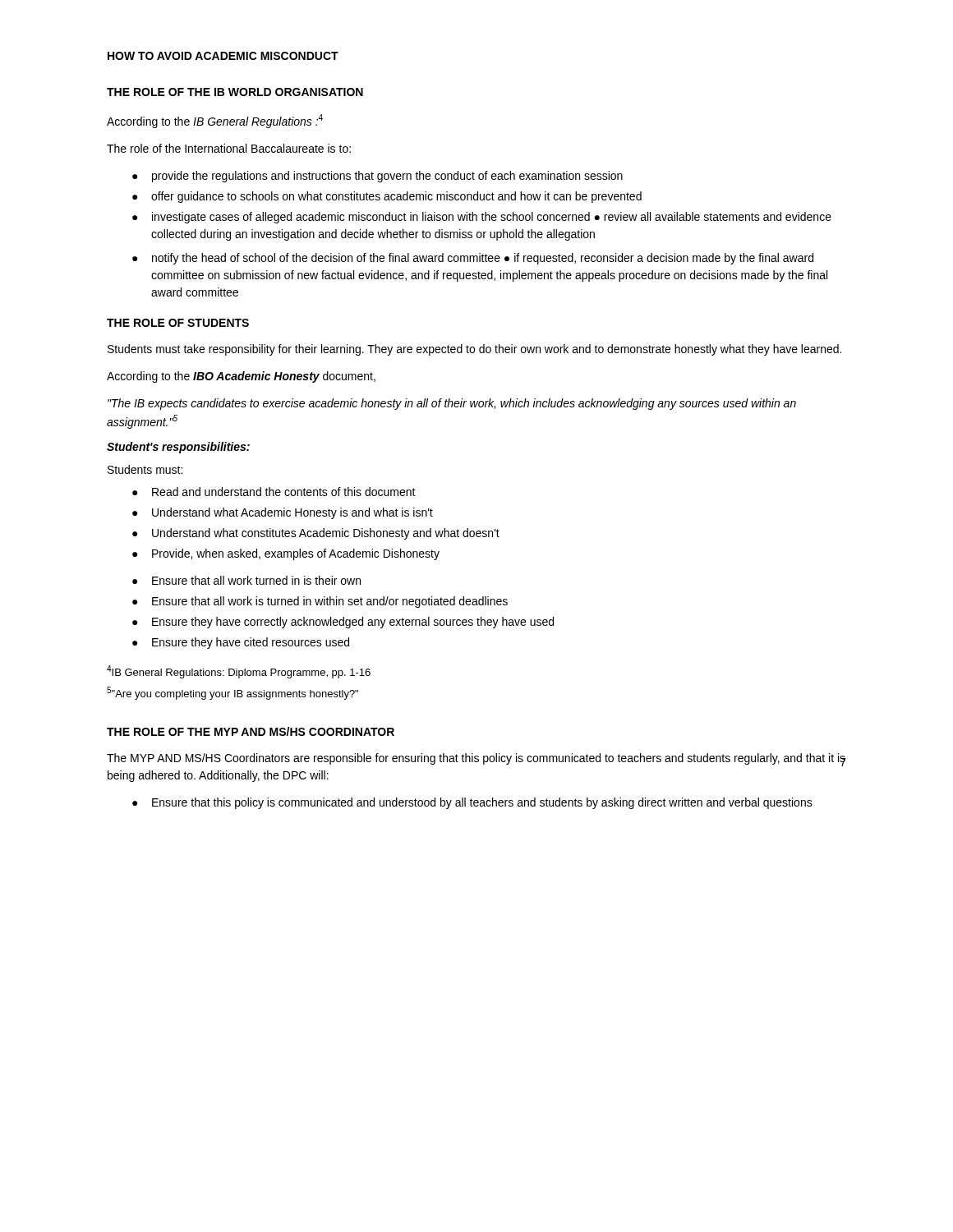Click on the list item that says "Ensure they have correctly acknowledged"
The width and height of the screenshot is (953, 1232).
click(x=353, y=622)
